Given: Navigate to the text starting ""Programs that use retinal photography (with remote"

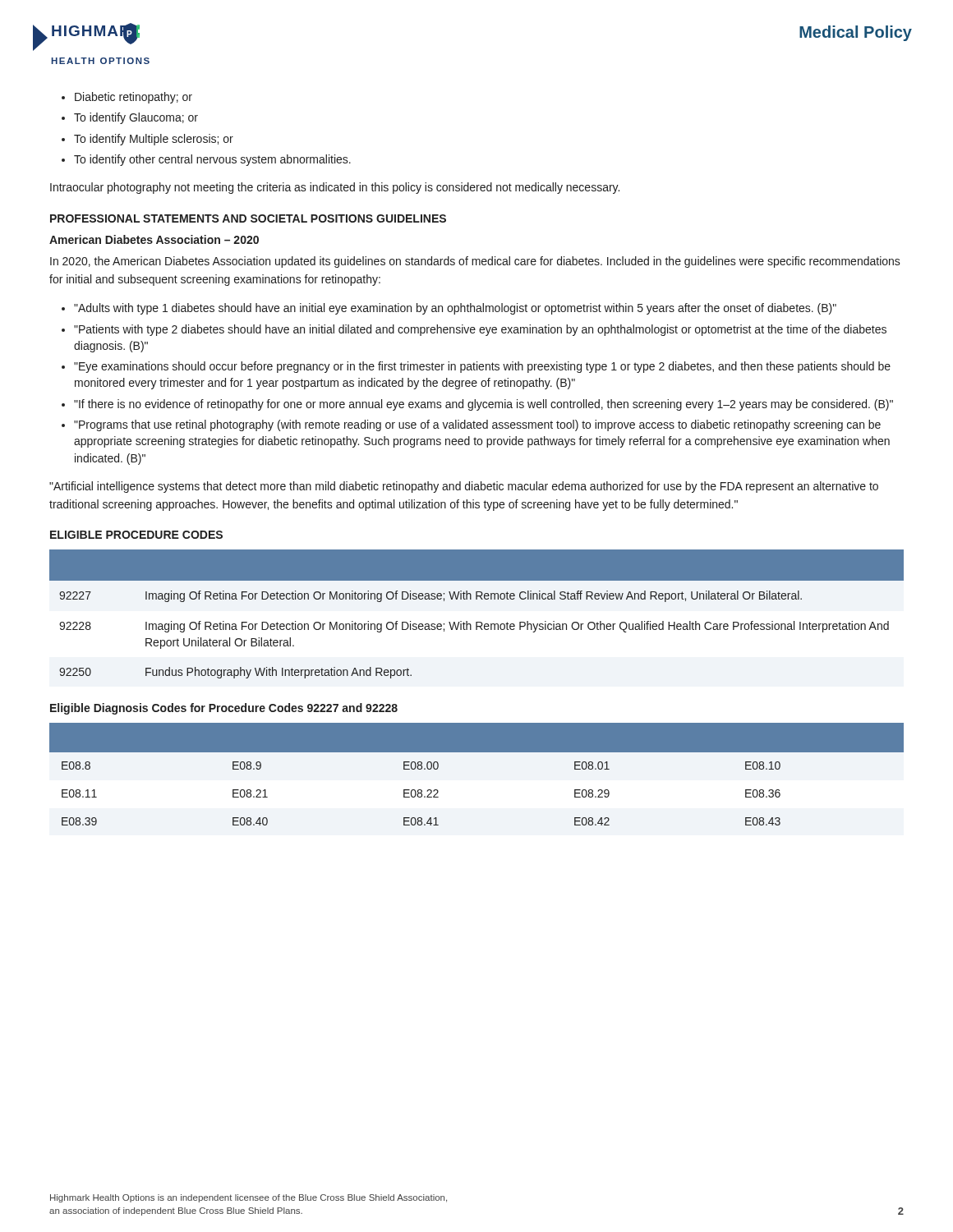Looking at the screenshot, I should tap(489, 441).
